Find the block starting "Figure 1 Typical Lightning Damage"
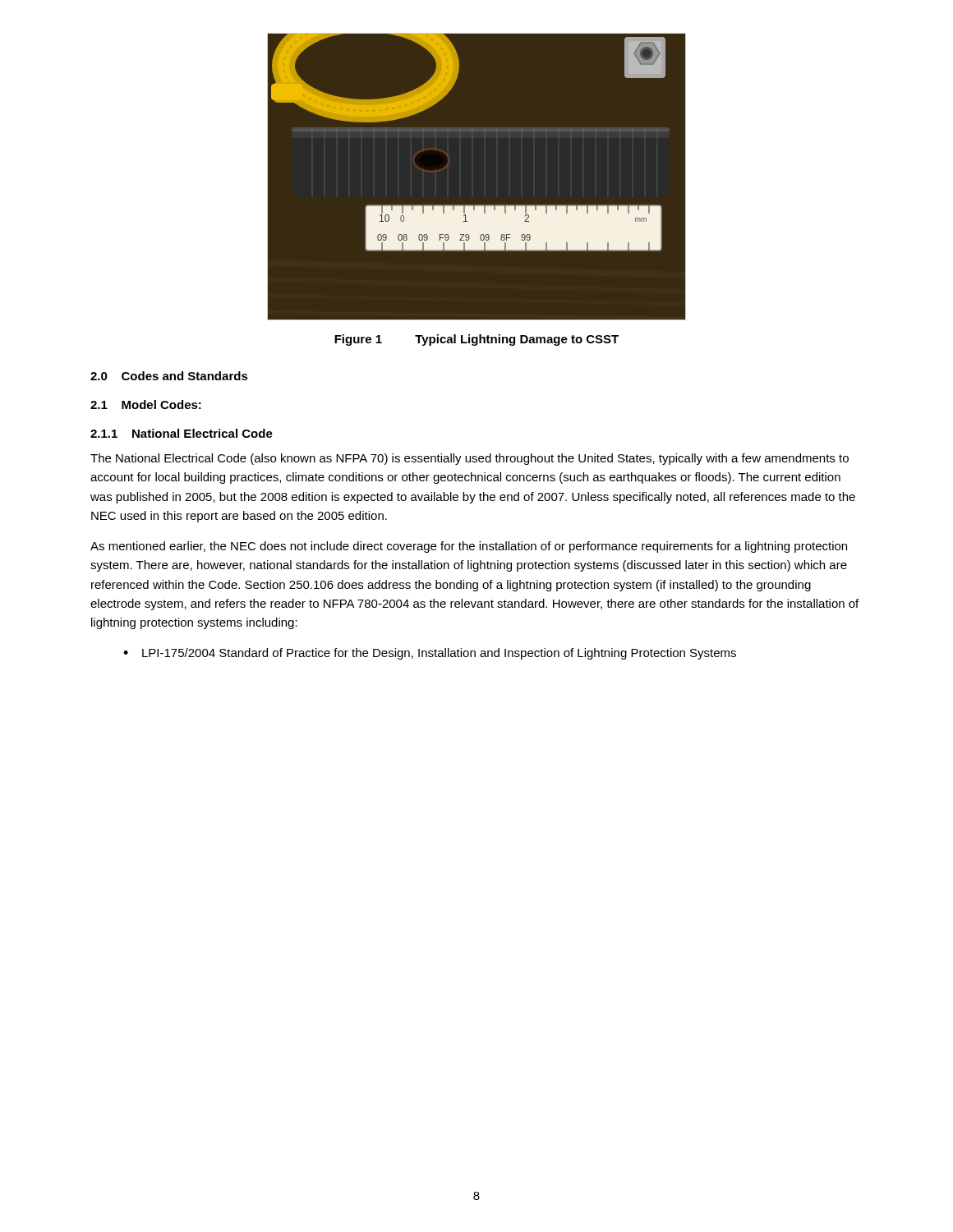 476,339
